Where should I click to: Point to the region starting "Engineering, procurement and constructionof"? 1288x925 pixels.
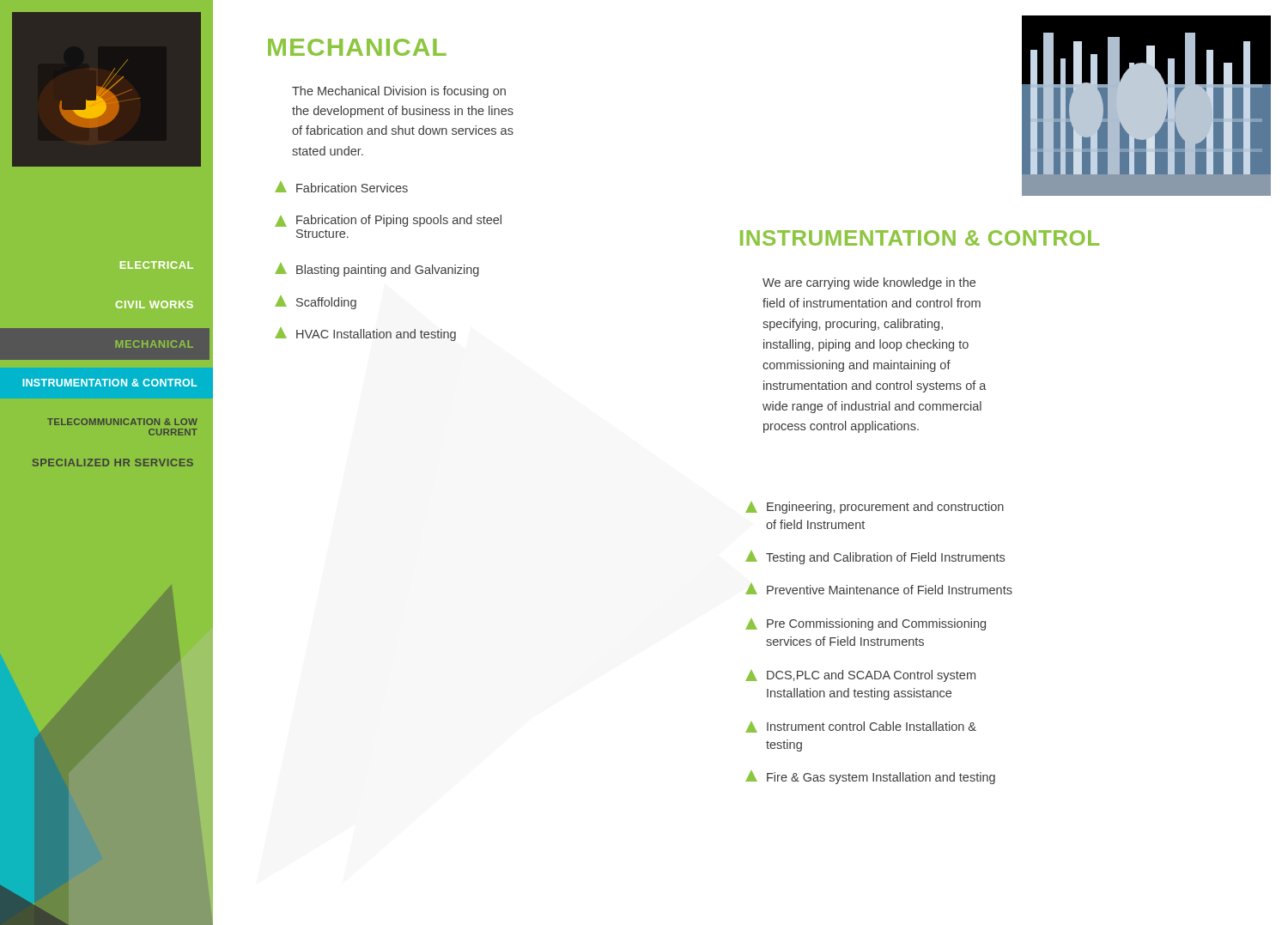tap(875, 516)
